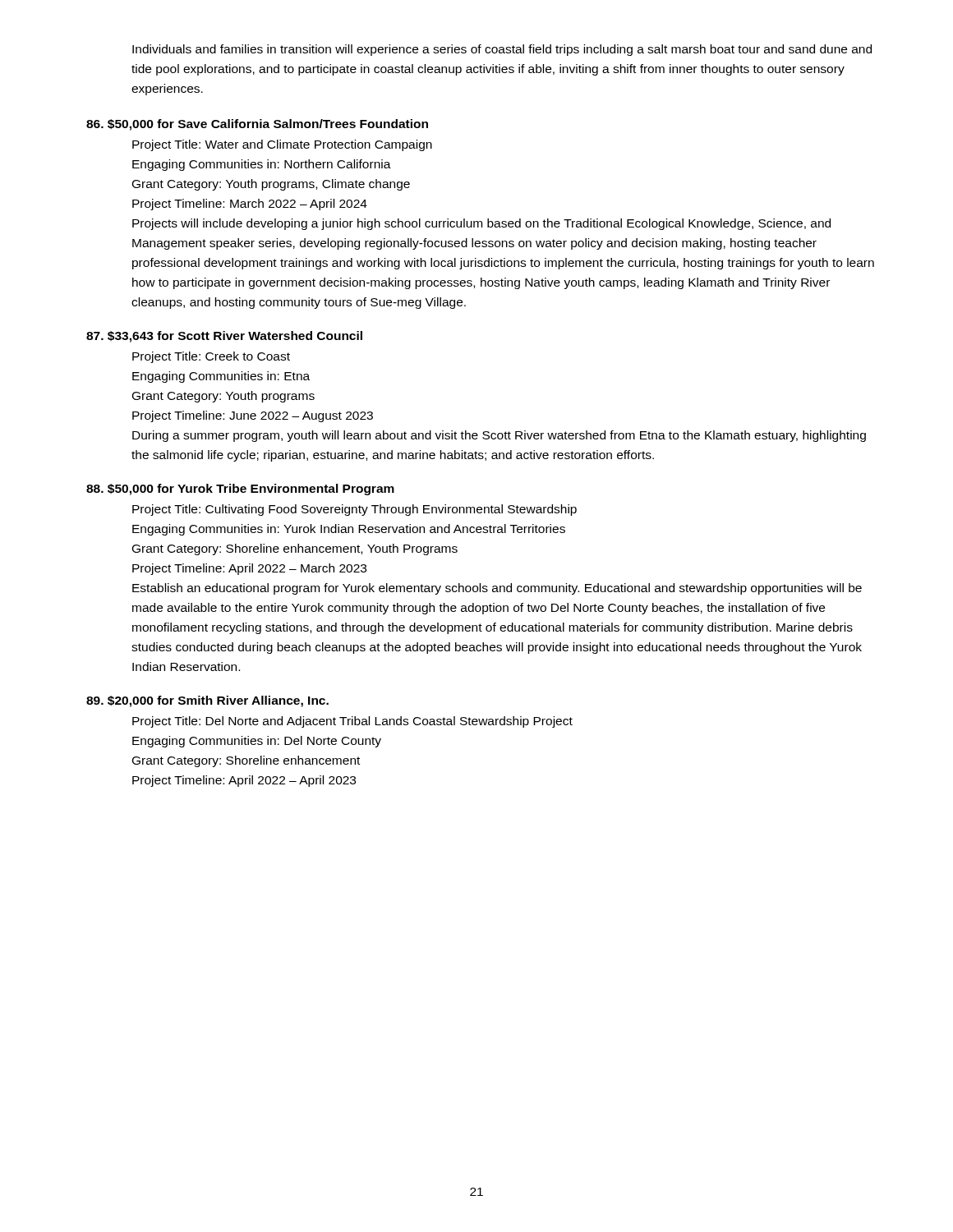The width and height of the screenshot is (953, 1232).
Task: Click on the text starting "86. $50,000 for Save California Salmon/Trees Foundation Project"
Action: click(x=485, y=214)
